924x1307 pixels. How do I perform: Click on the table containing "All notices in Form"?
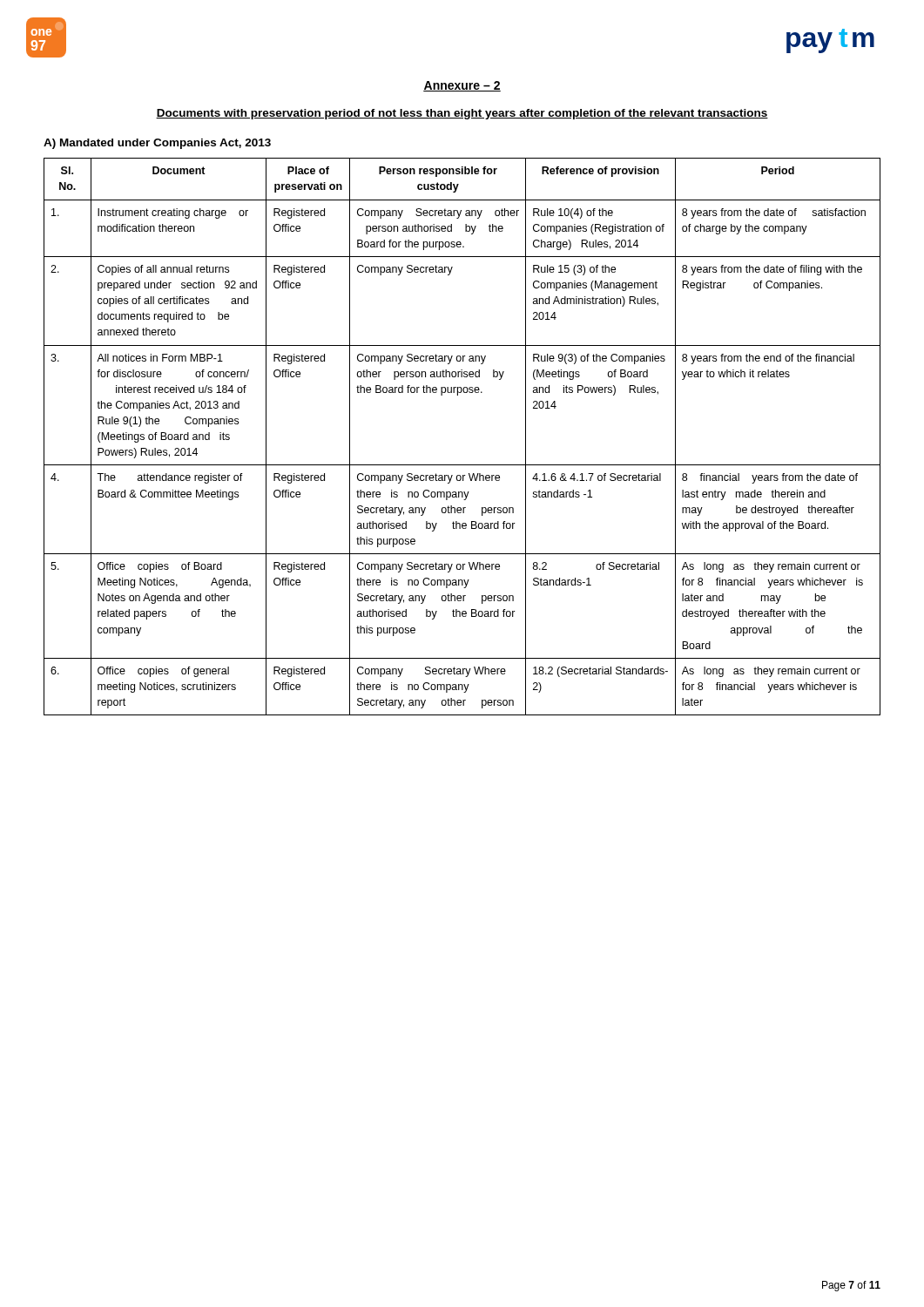click(x=462, y=437)
